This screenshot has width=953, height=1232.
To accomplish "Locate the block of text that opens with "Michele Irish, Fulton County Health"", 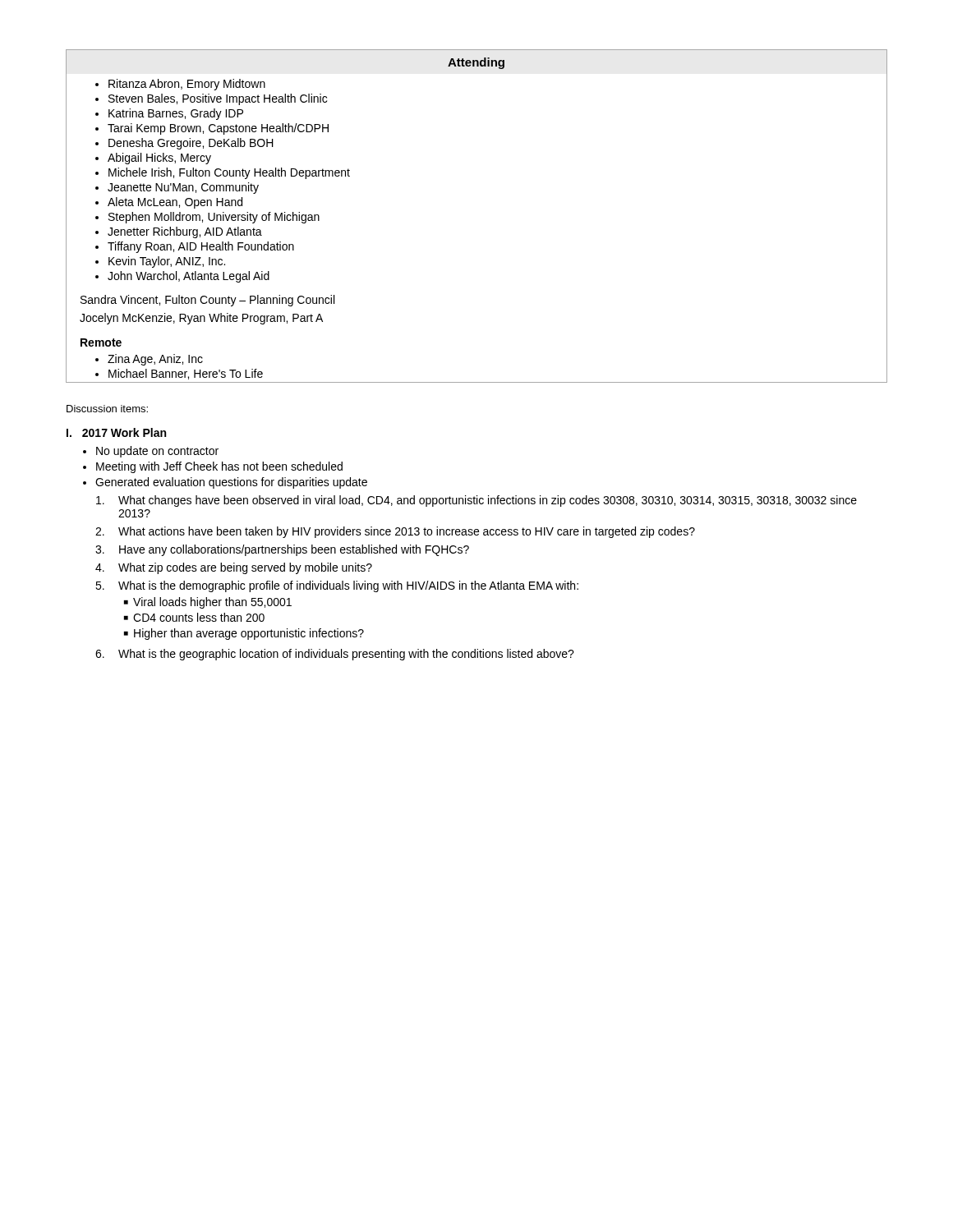I will (229, 172).
